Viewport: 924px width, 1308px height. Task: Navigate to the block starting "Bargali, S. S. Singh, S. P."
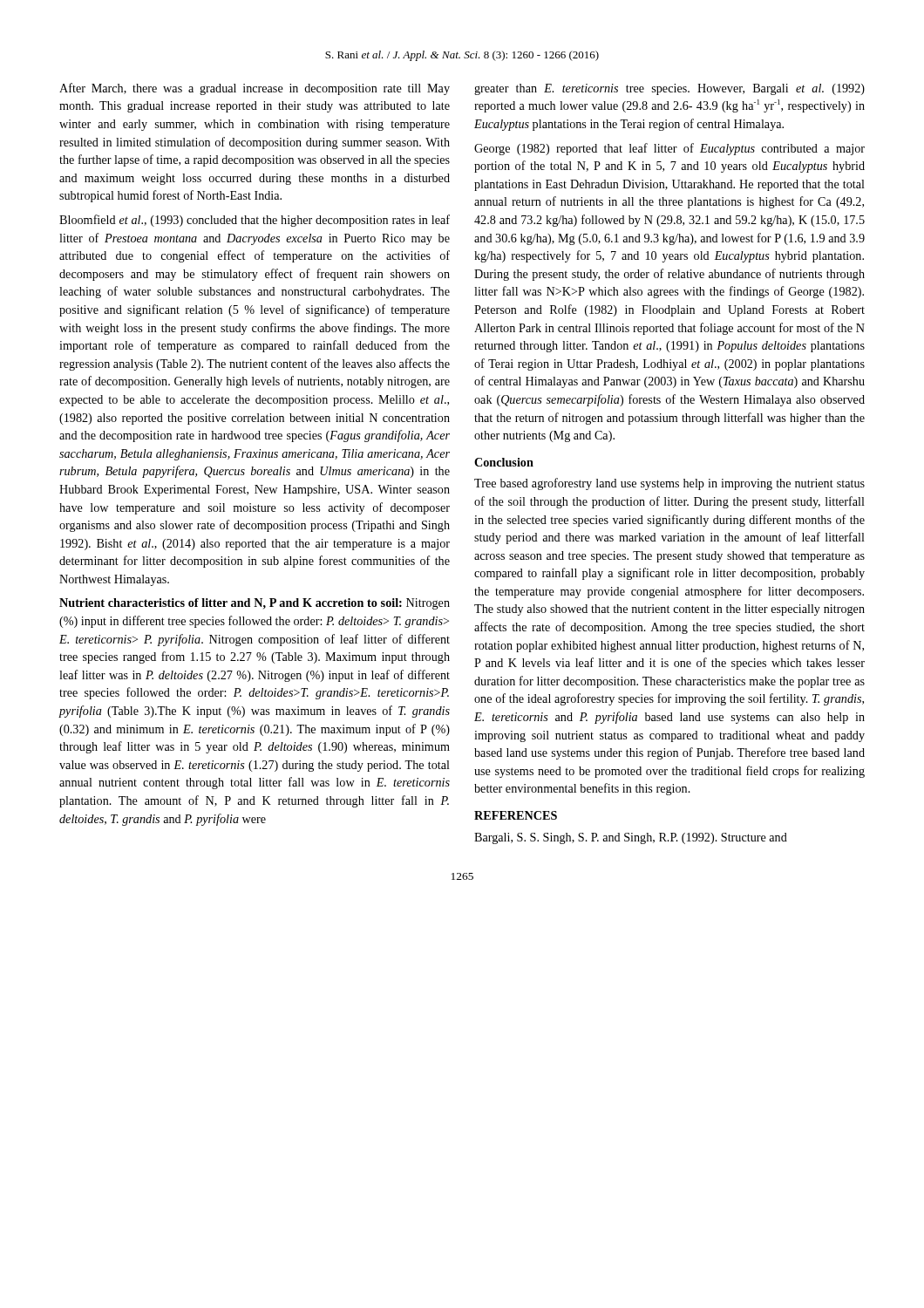click(x=669, y=837)
